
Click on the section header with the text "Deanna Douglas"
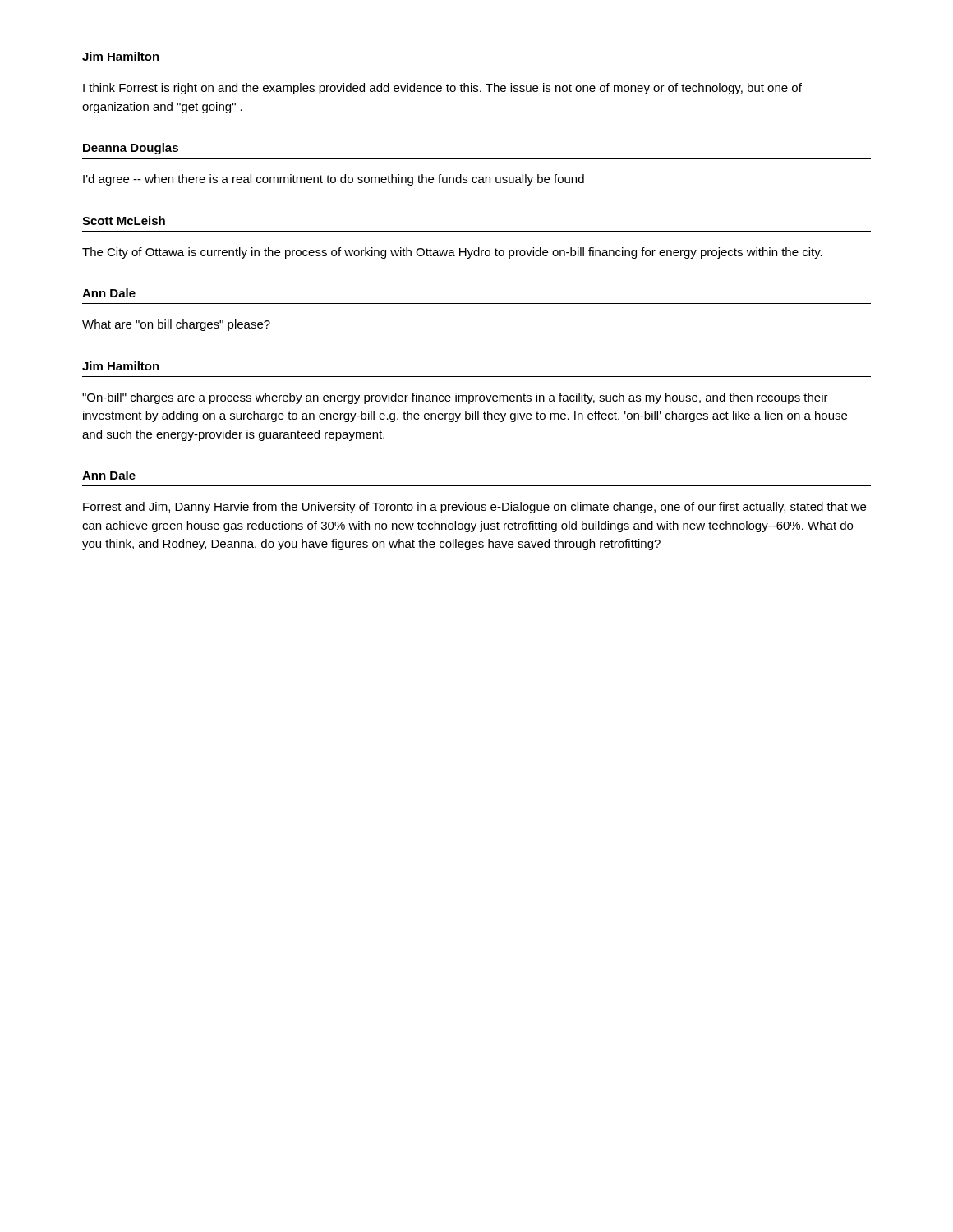[x=130, y=147]
